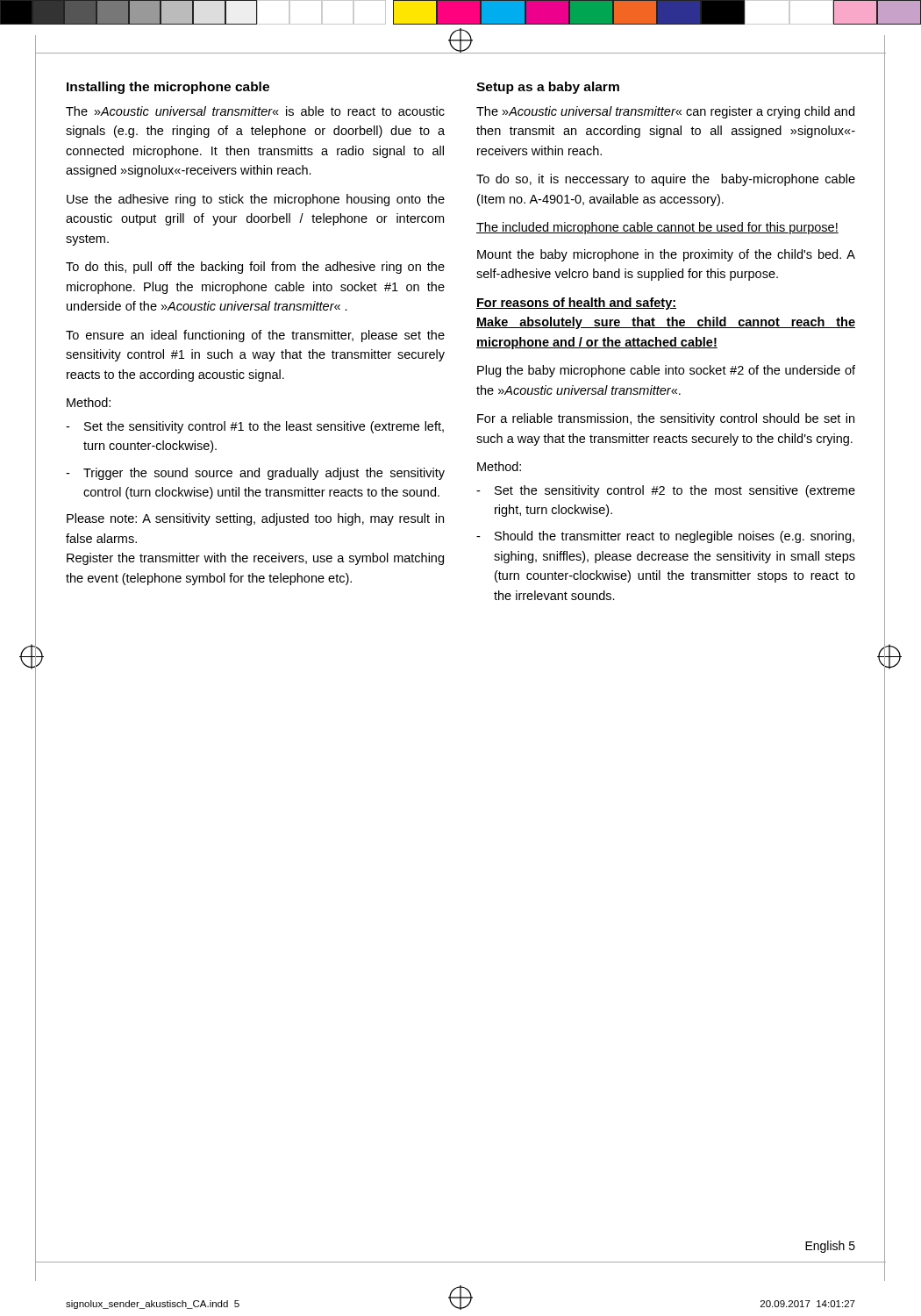The image size is (921, 1316).
Task: Select the text starting "- Set the sensitivity control #2"
Action: click(666, 500)
